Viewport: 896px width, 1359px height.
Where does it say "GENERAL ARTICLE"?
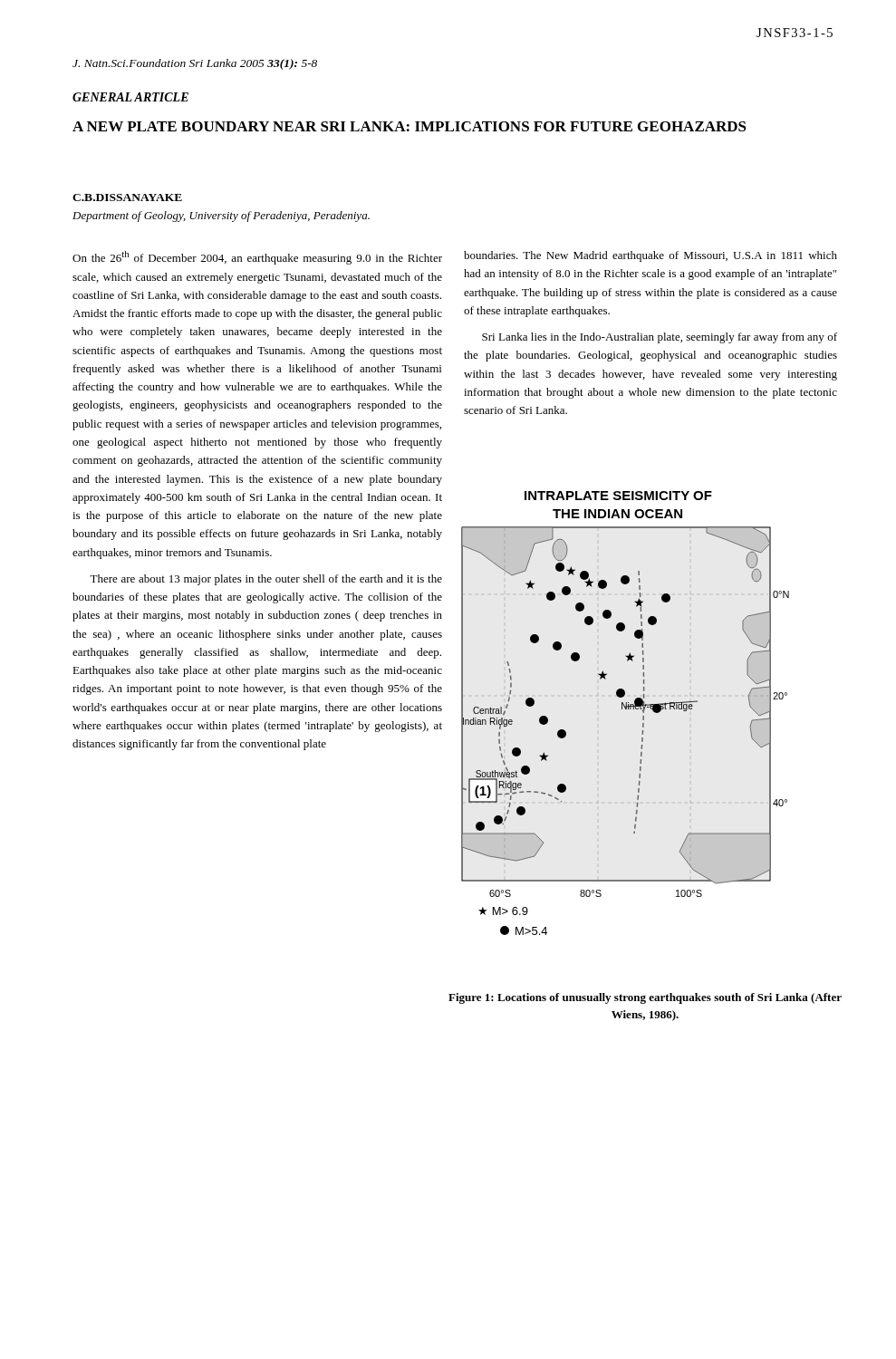(x=131, y=97)
